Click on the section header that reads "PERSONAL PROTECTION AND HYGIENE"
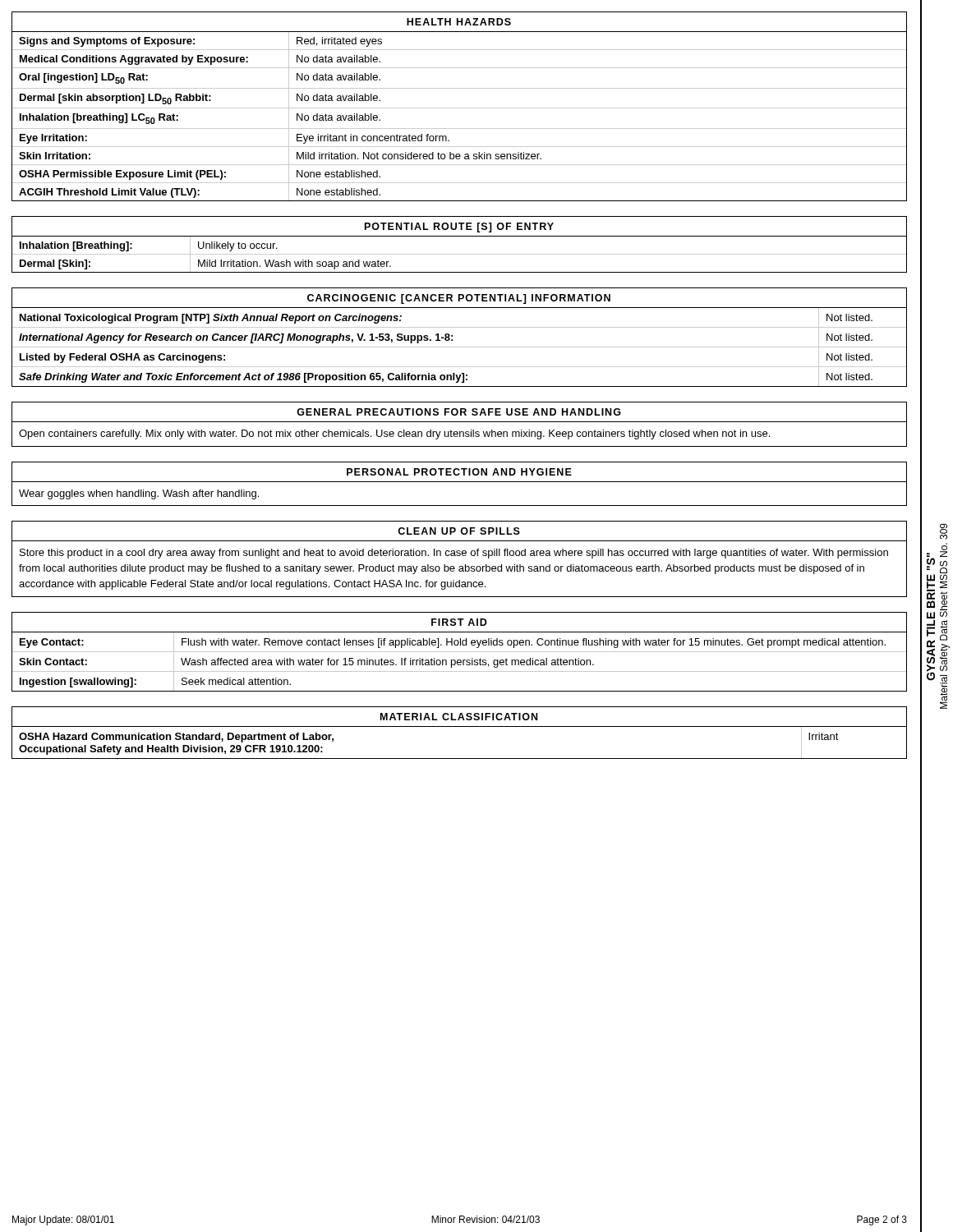Screen dimensions: 1232x953 [x=459, y=472]
